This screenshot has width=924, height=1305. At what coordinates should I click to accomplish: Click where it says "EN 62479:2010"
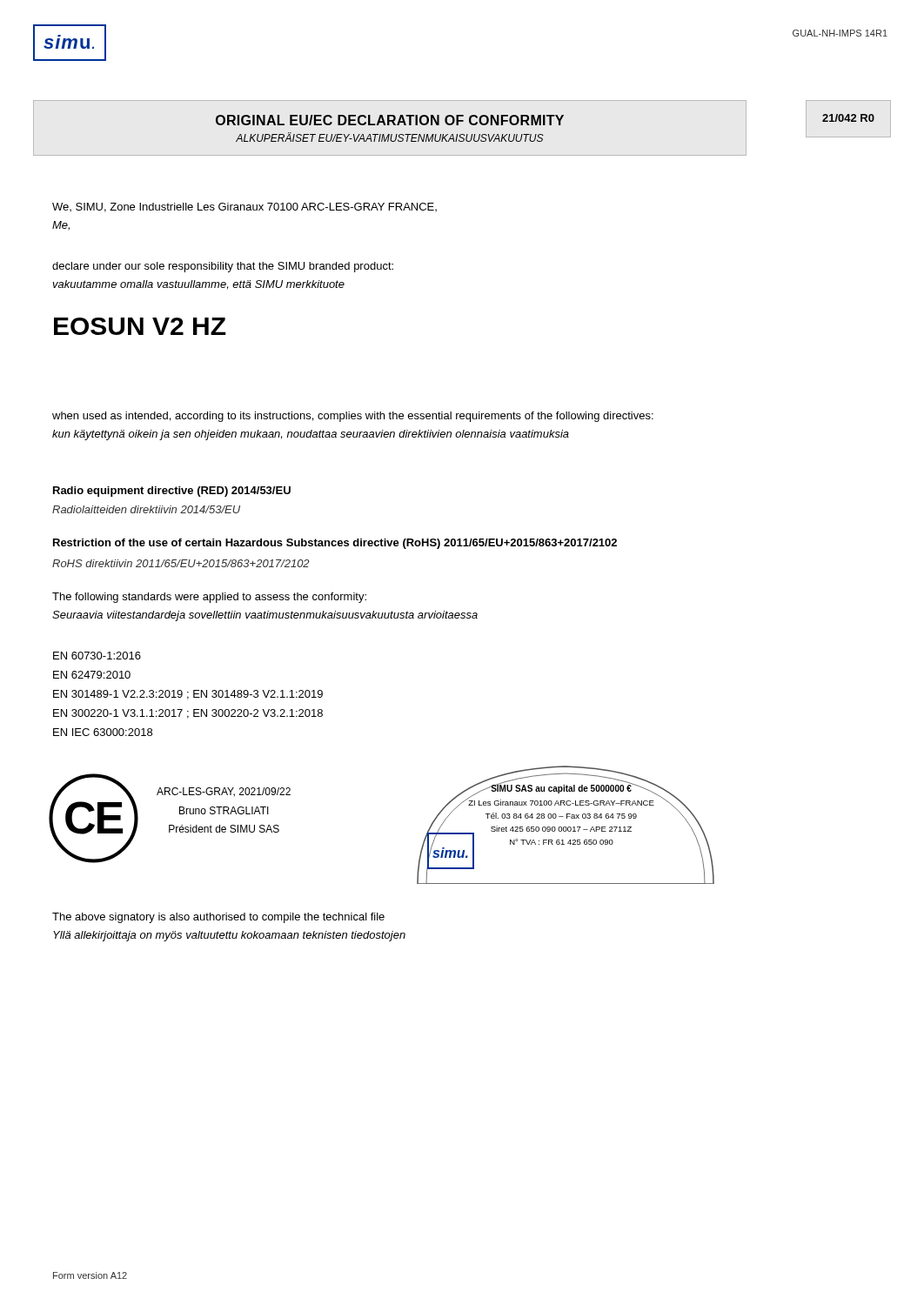(x=92, y=675)
